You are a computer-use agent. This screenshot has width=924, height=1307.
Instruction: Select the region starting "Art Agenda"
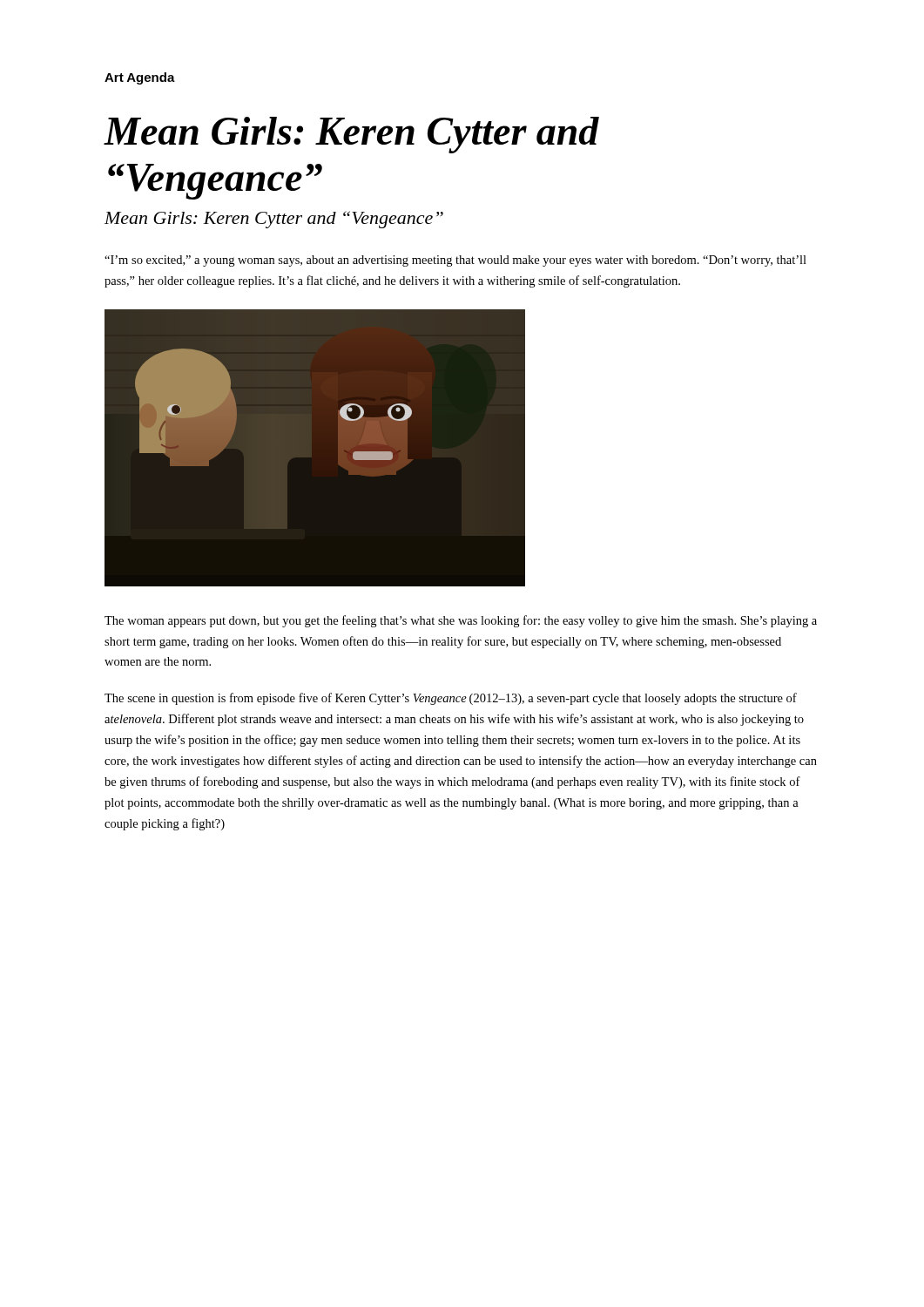click(x=139, y=77)
